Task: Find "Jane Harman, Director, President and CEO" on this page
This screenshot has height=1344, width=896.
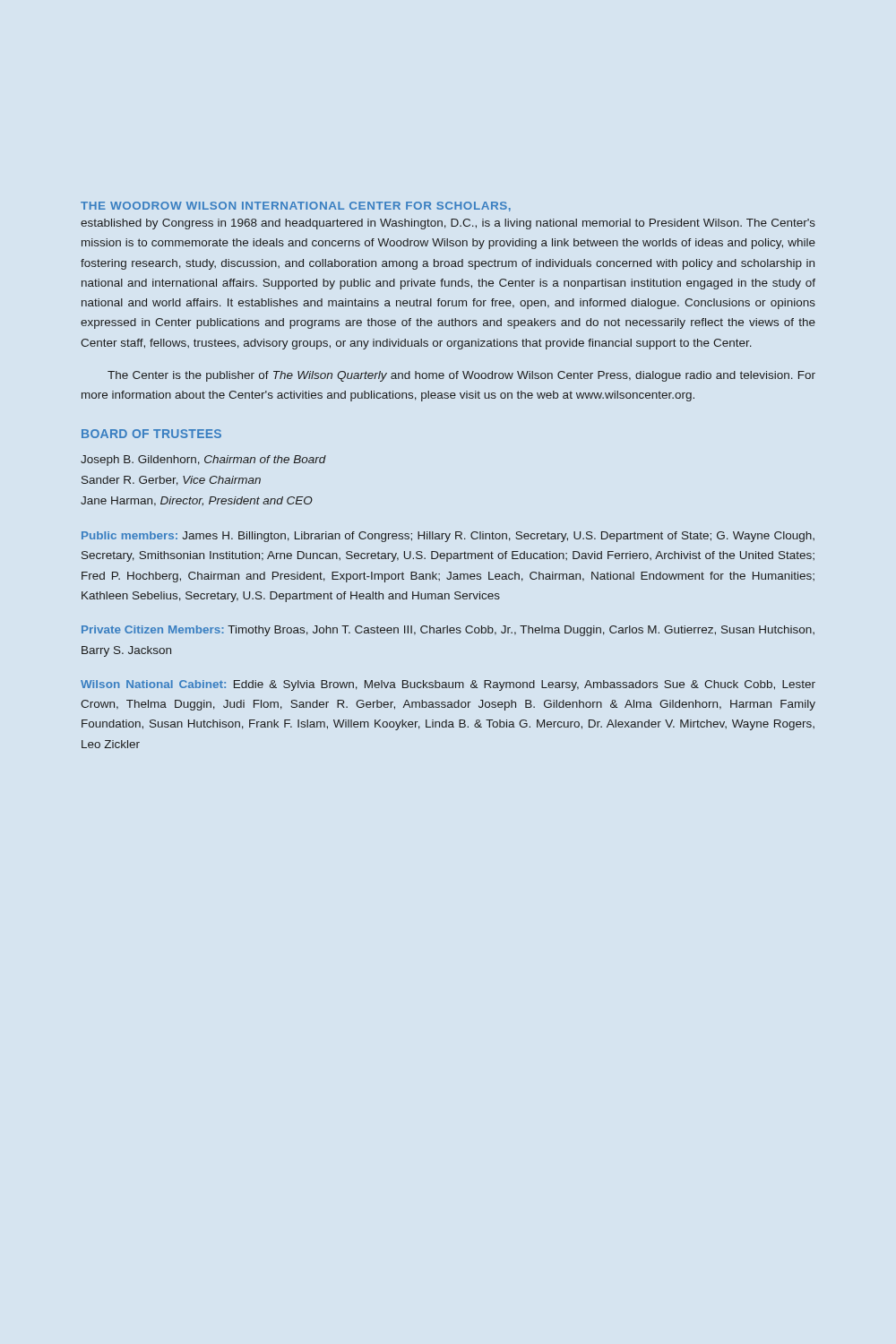Action: pos(197,501)
